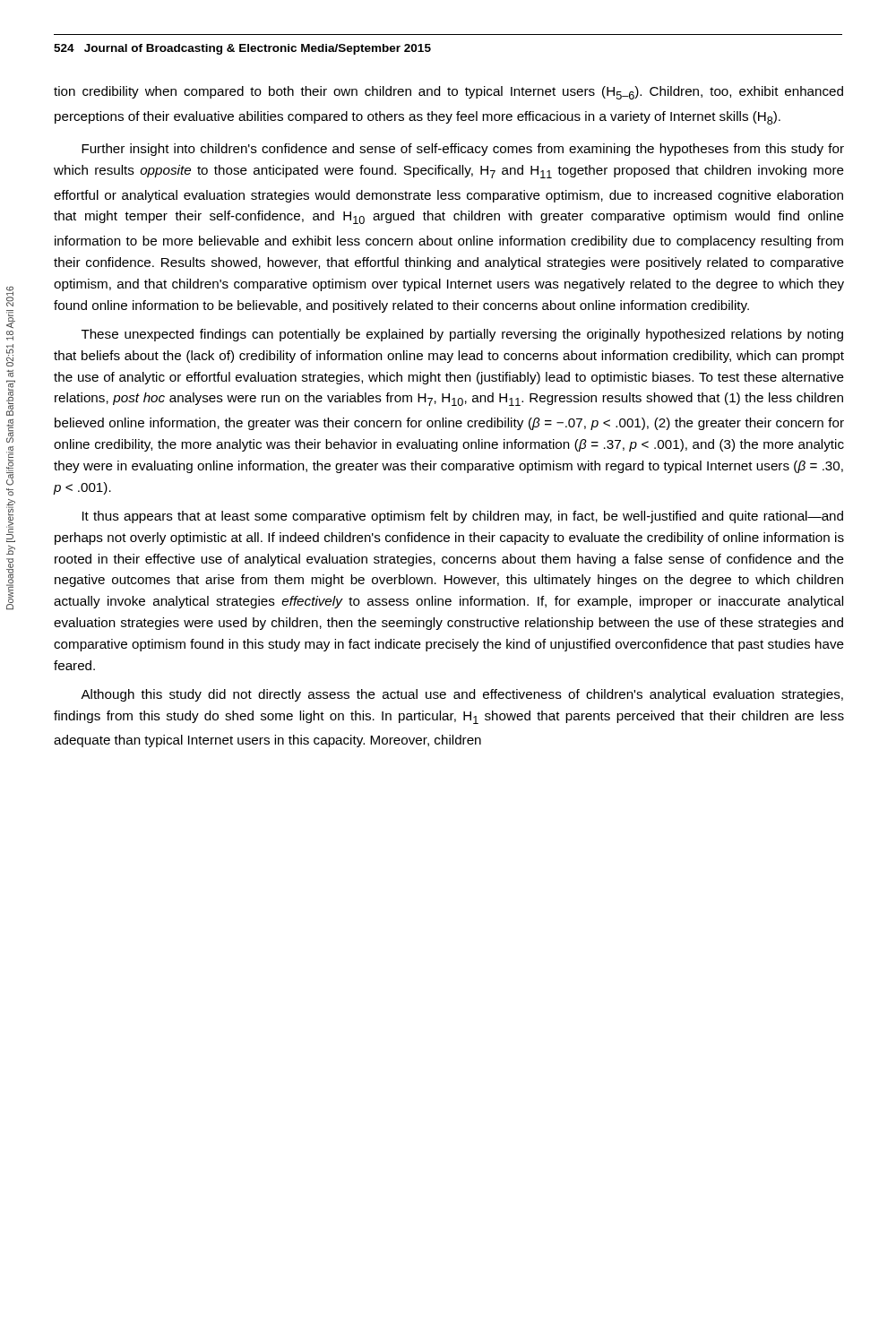Find the text block that says "These unexpected findings can potentially be explained"
The width and height of the screenshot is (896, 1344).
(x=449, y=411)
